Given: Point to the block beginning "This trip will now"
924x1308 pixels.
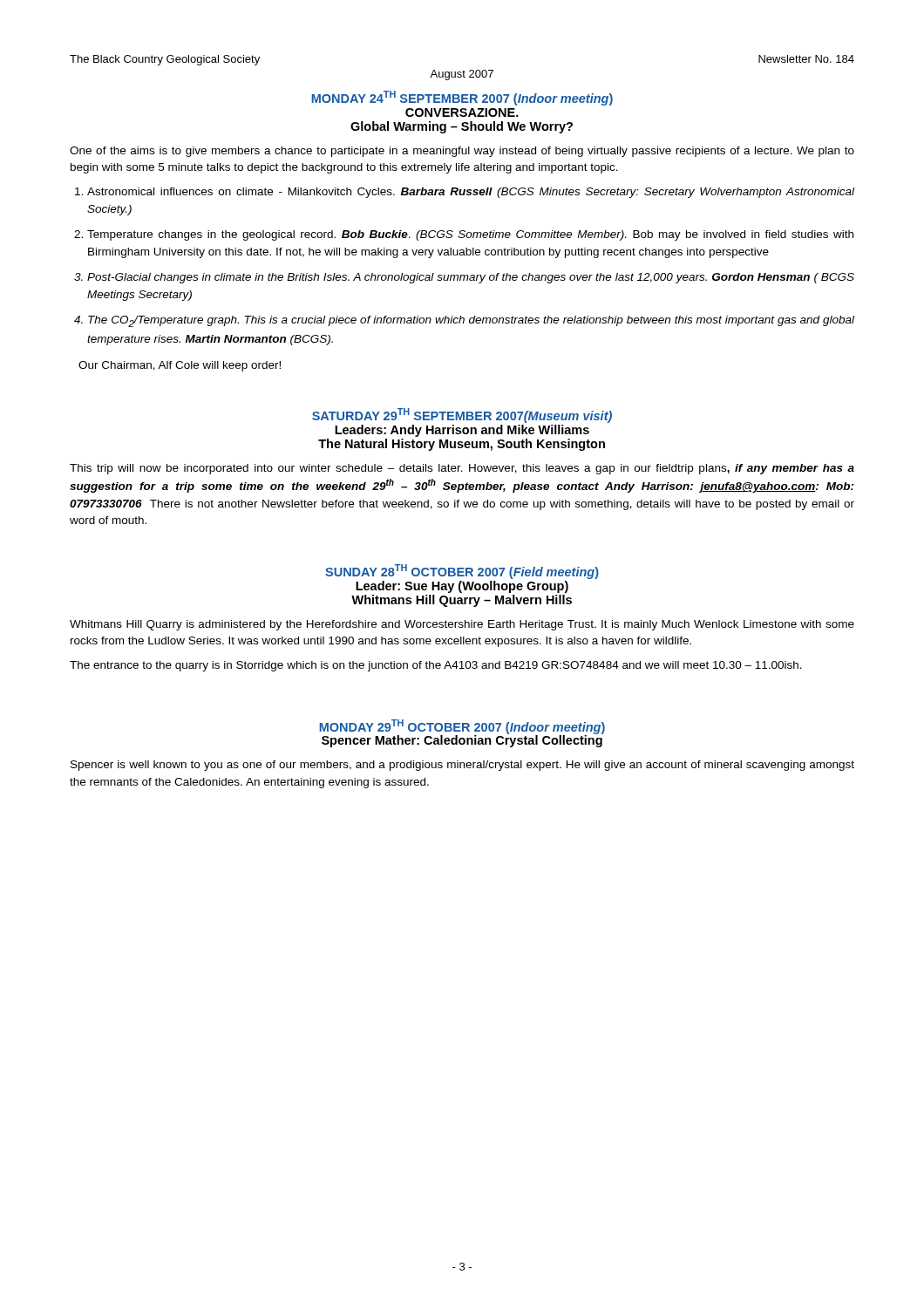Looking at the screenshot, I should [x=462, y=494].
